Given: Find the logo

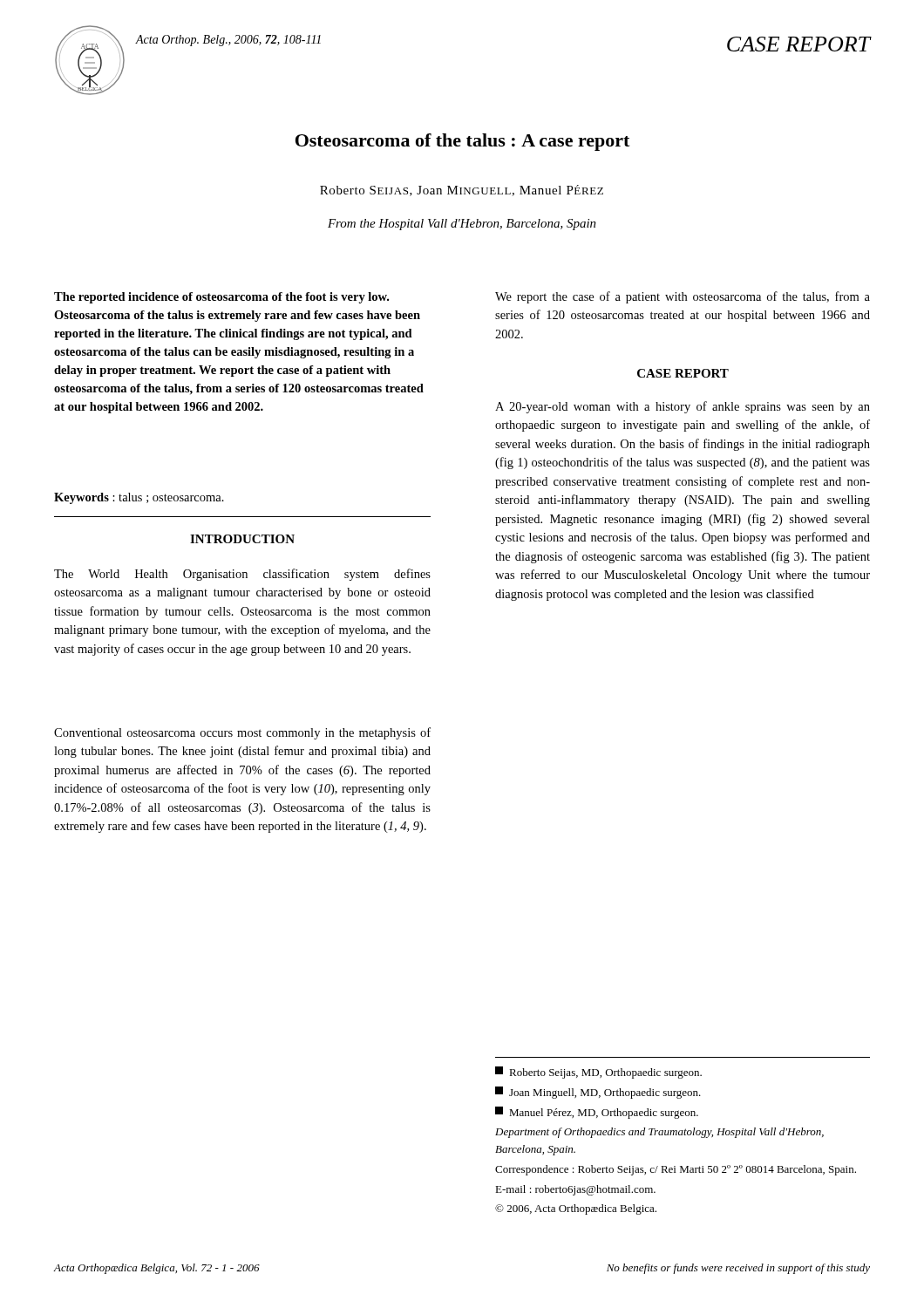Looking at the screenshot, I should coord(90,60).
